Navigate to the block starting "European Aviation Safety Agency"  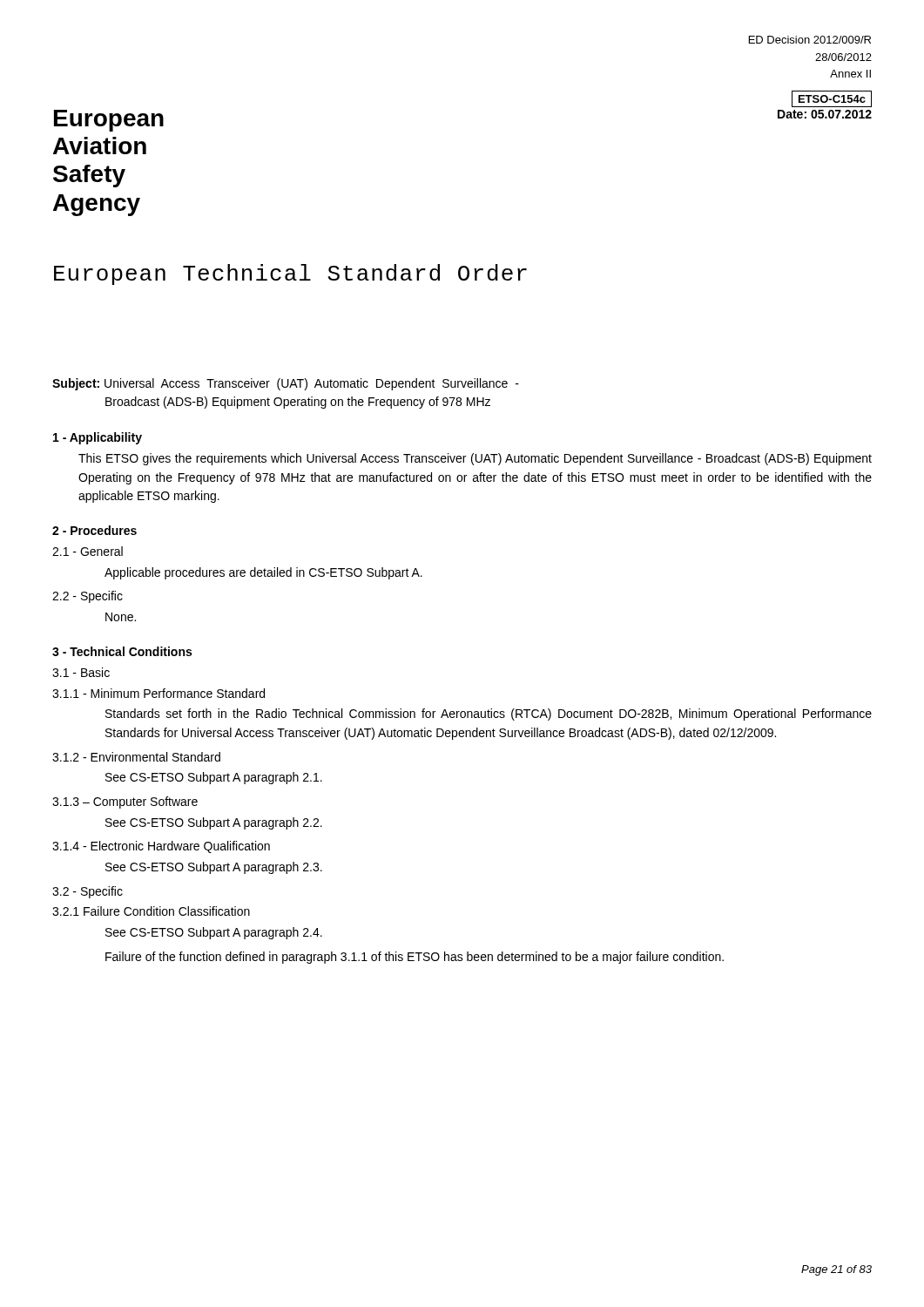109,160
